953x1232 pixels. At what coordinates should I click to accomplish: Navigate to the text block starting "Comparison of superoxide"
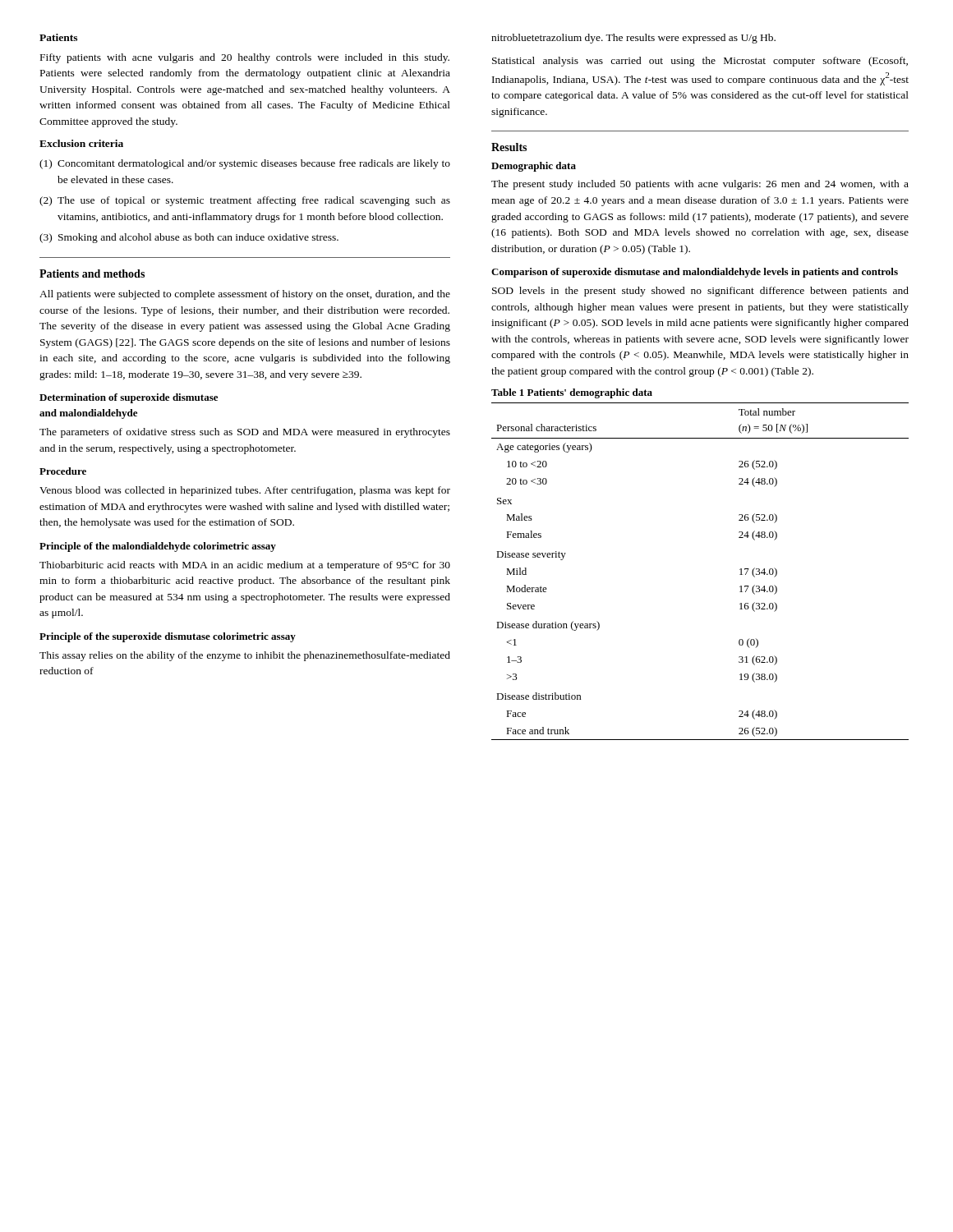(x=700, y=272)
